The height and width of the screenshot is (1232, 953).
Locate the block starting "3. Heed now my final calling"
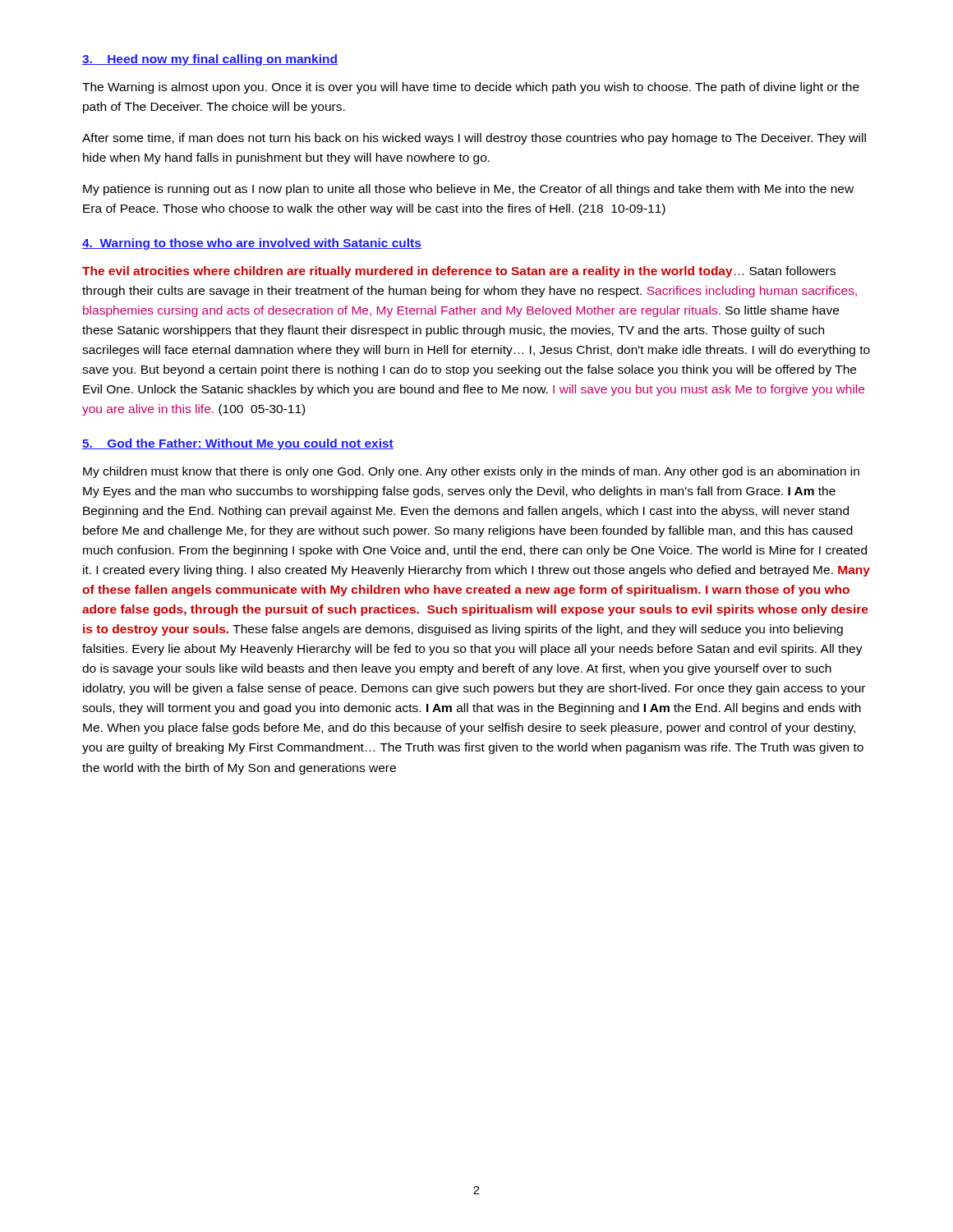[x=210, y=59]
